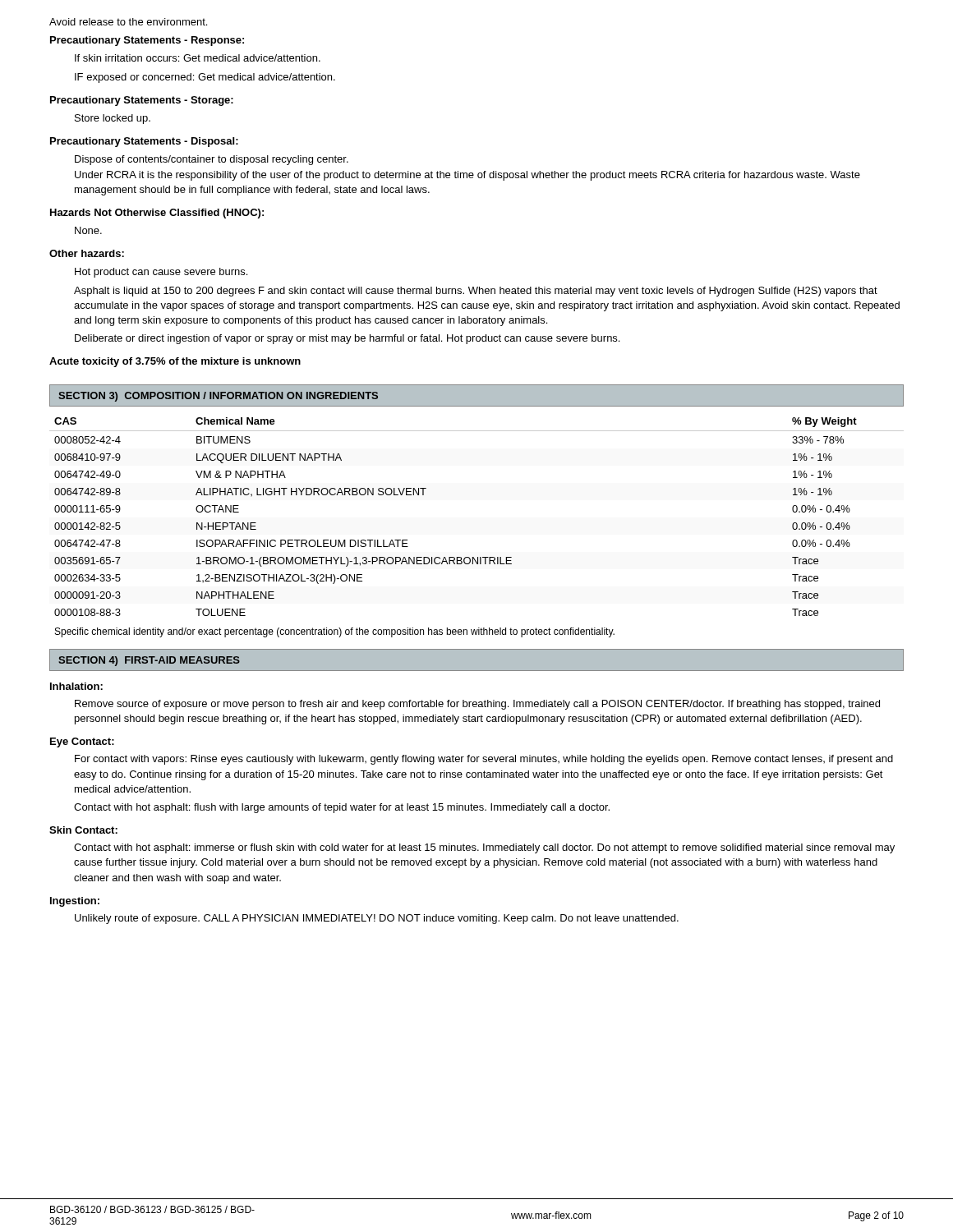Find the region starting "IF exposed or concerned: Get medical"
This screenshot has height=1232, width=953.
[205, 76]
